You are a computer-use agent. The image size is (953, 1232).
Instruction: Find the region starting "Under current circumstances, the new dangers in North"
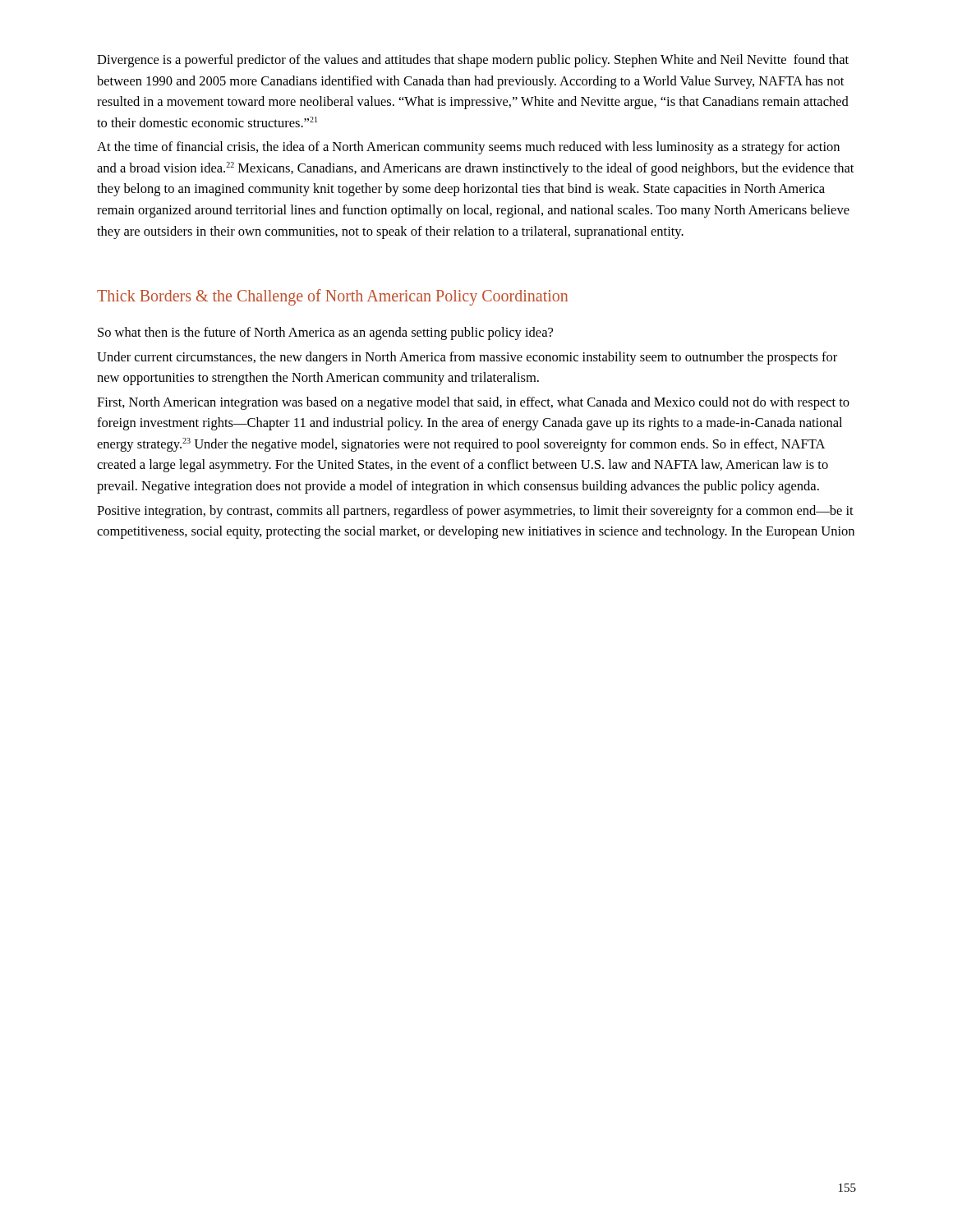(x=476, y=367)
